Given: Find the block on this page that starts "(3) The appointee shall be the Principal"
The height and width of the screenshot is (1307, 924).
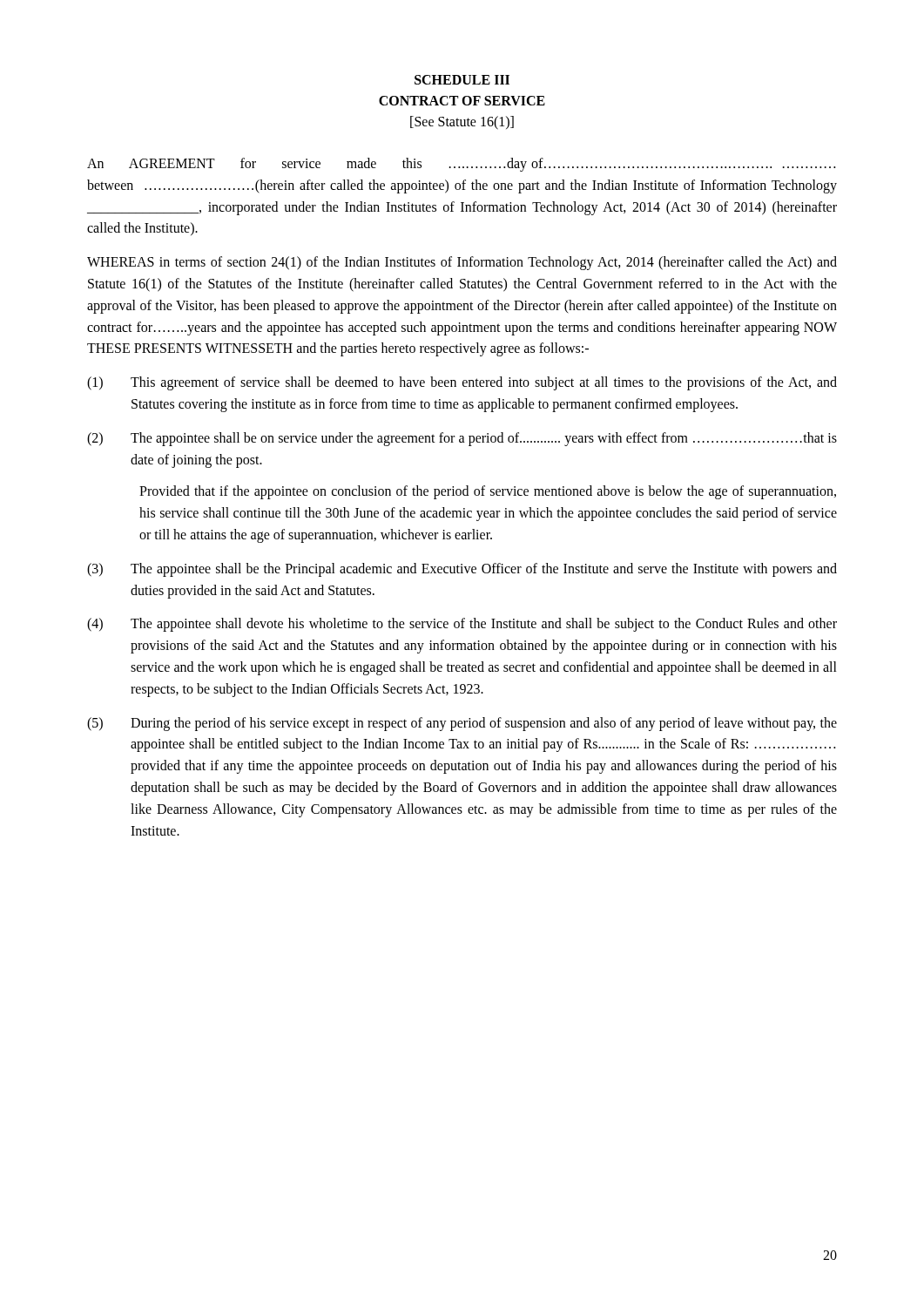Looking at the screenshot, I should (462, 580).
